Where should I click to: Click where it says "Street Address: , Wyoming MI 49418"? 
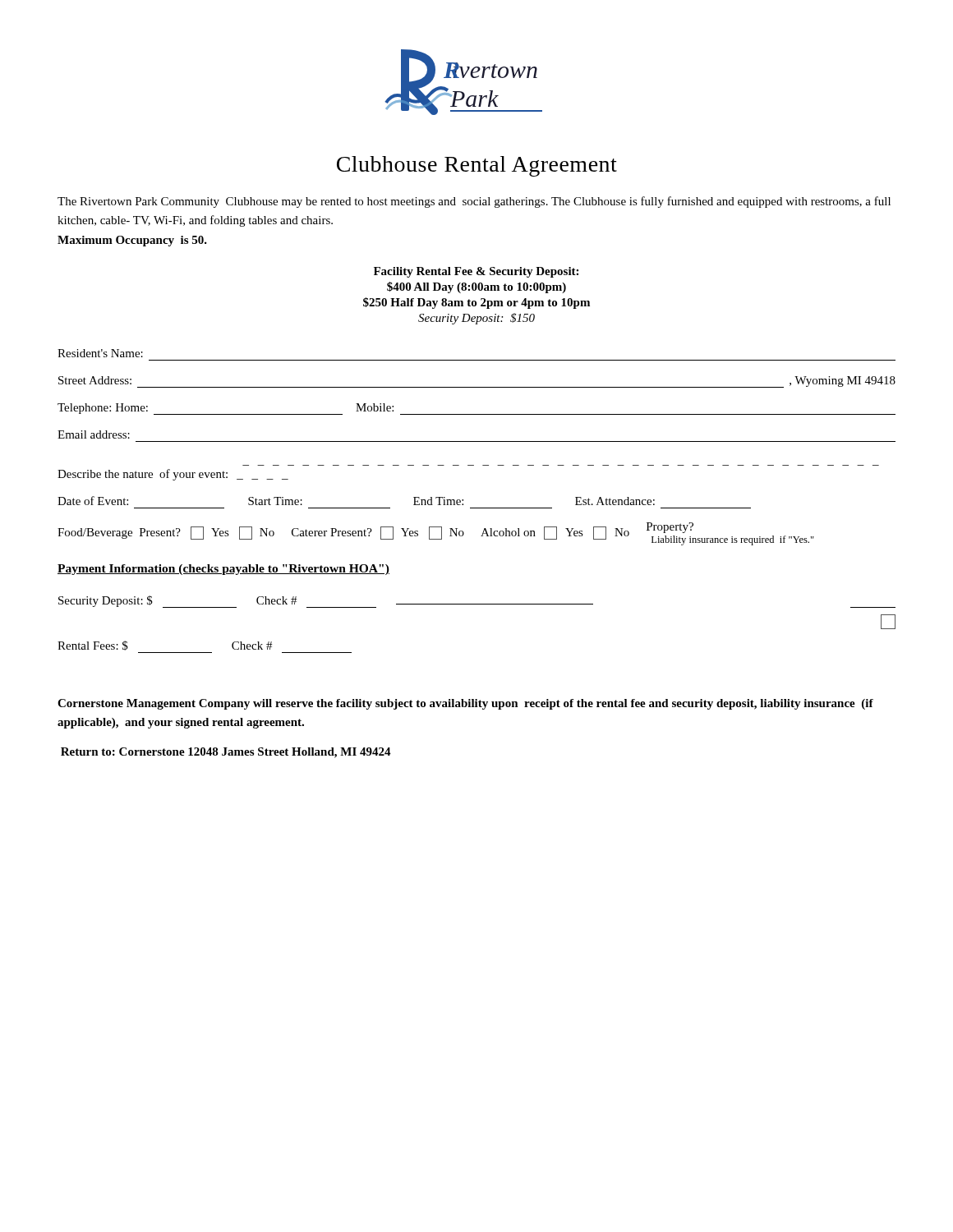(x=476, y=380)
